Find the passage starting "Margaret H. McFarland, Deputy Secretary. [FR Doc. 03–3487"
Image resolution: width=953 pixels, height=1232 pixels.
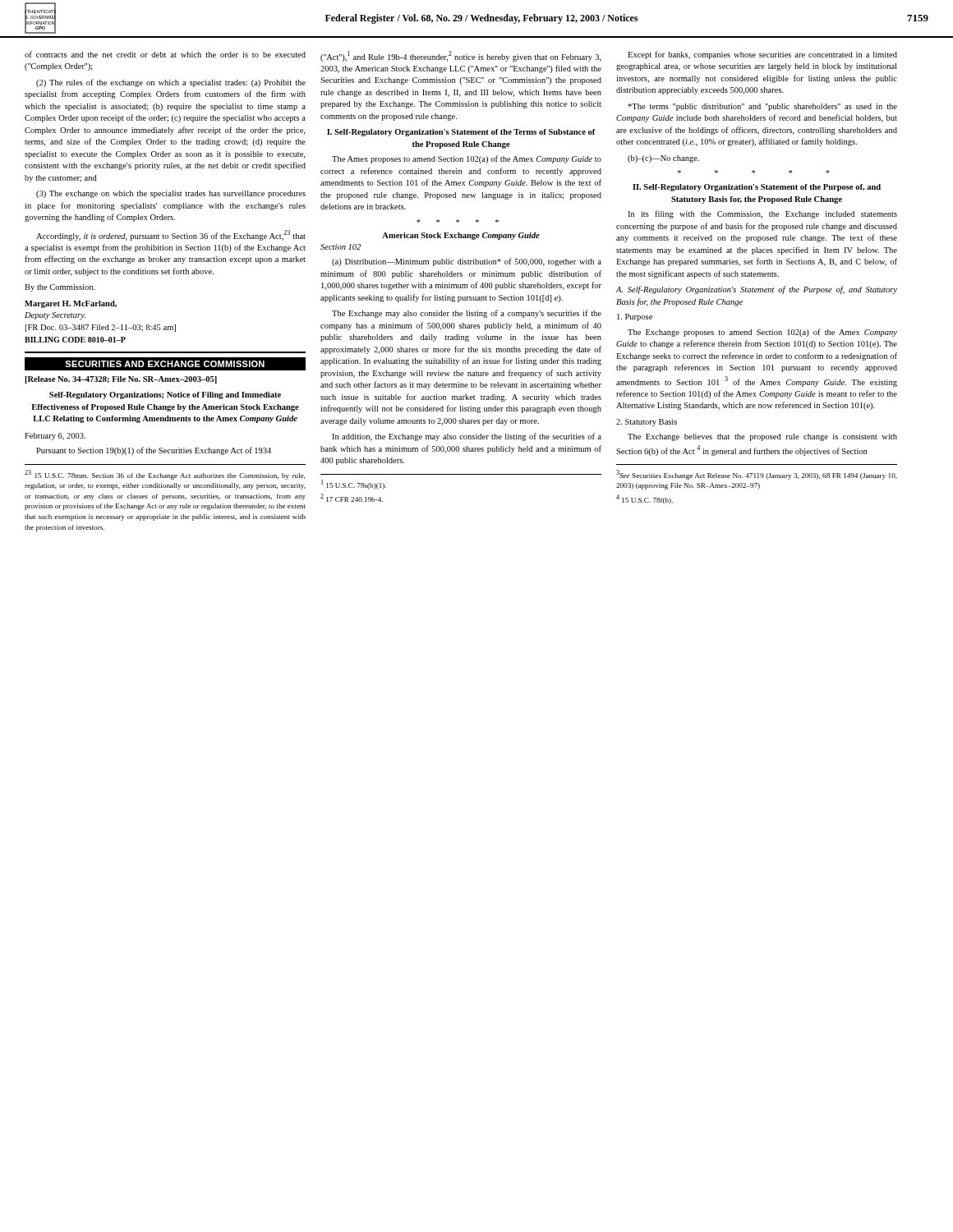(165, 321)
